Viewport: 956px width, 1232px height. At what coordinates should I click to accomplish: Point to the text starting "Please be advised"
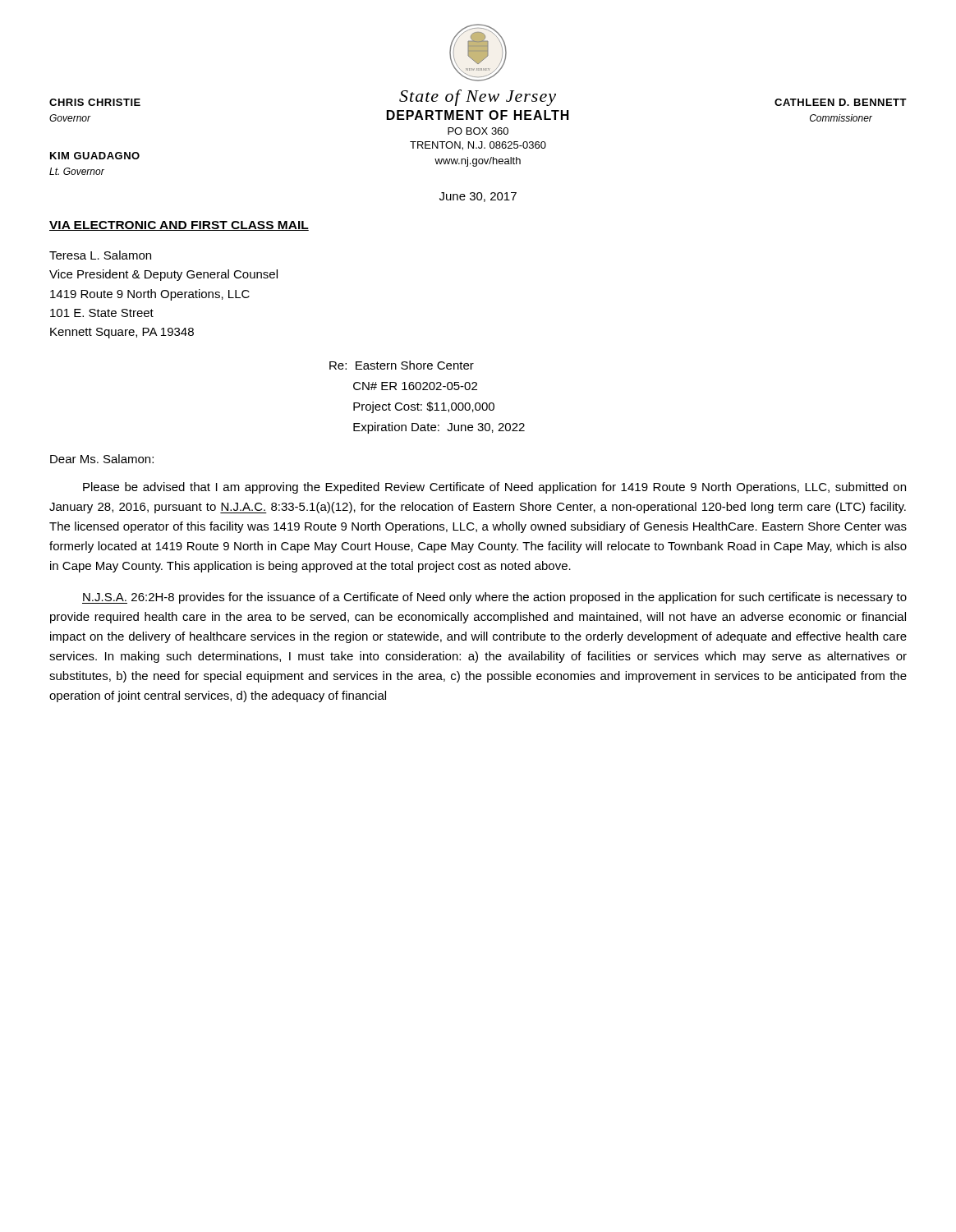point(478,526)
